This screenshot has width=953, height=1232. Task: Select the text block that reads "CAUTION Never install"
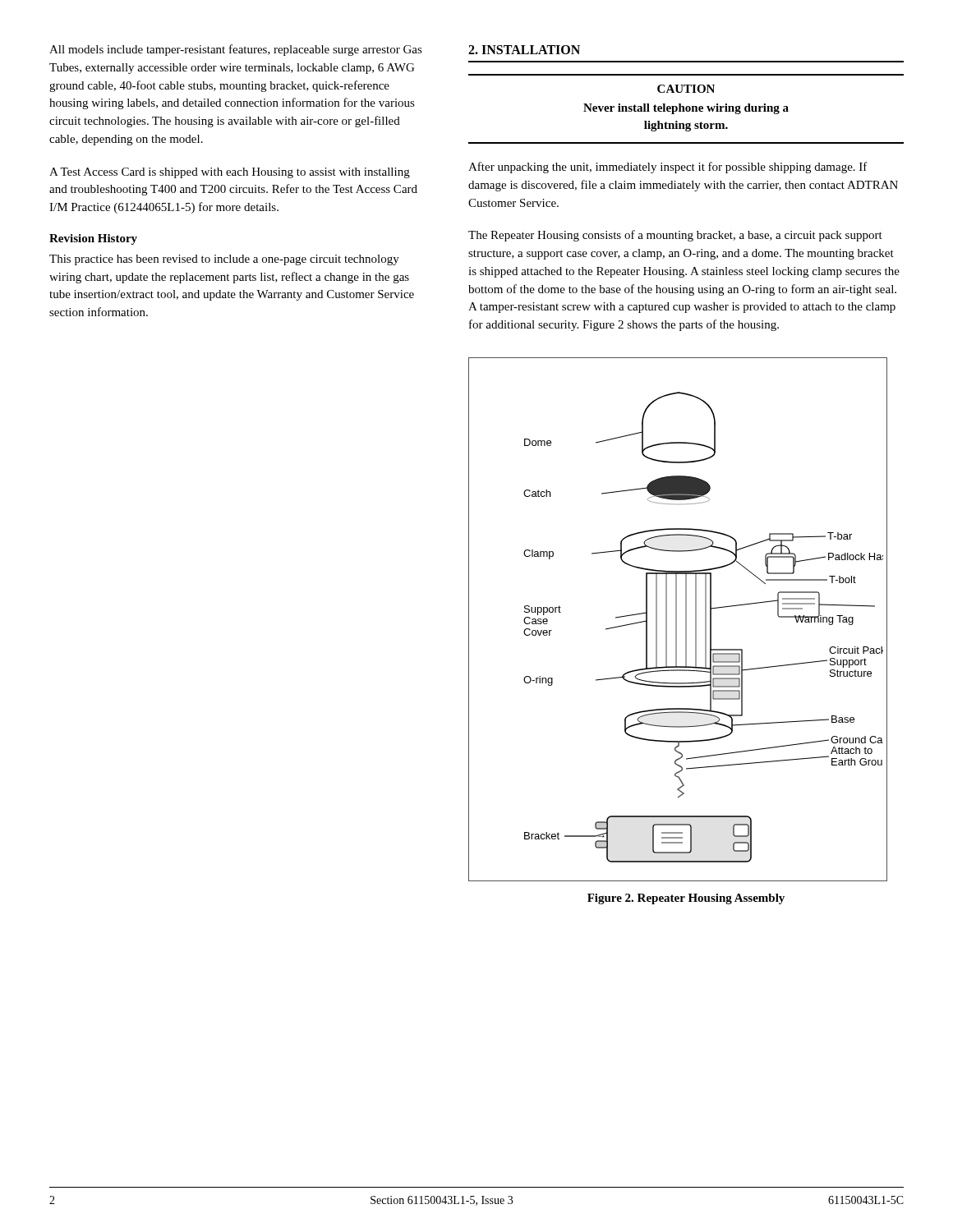[x=686, y=108]
